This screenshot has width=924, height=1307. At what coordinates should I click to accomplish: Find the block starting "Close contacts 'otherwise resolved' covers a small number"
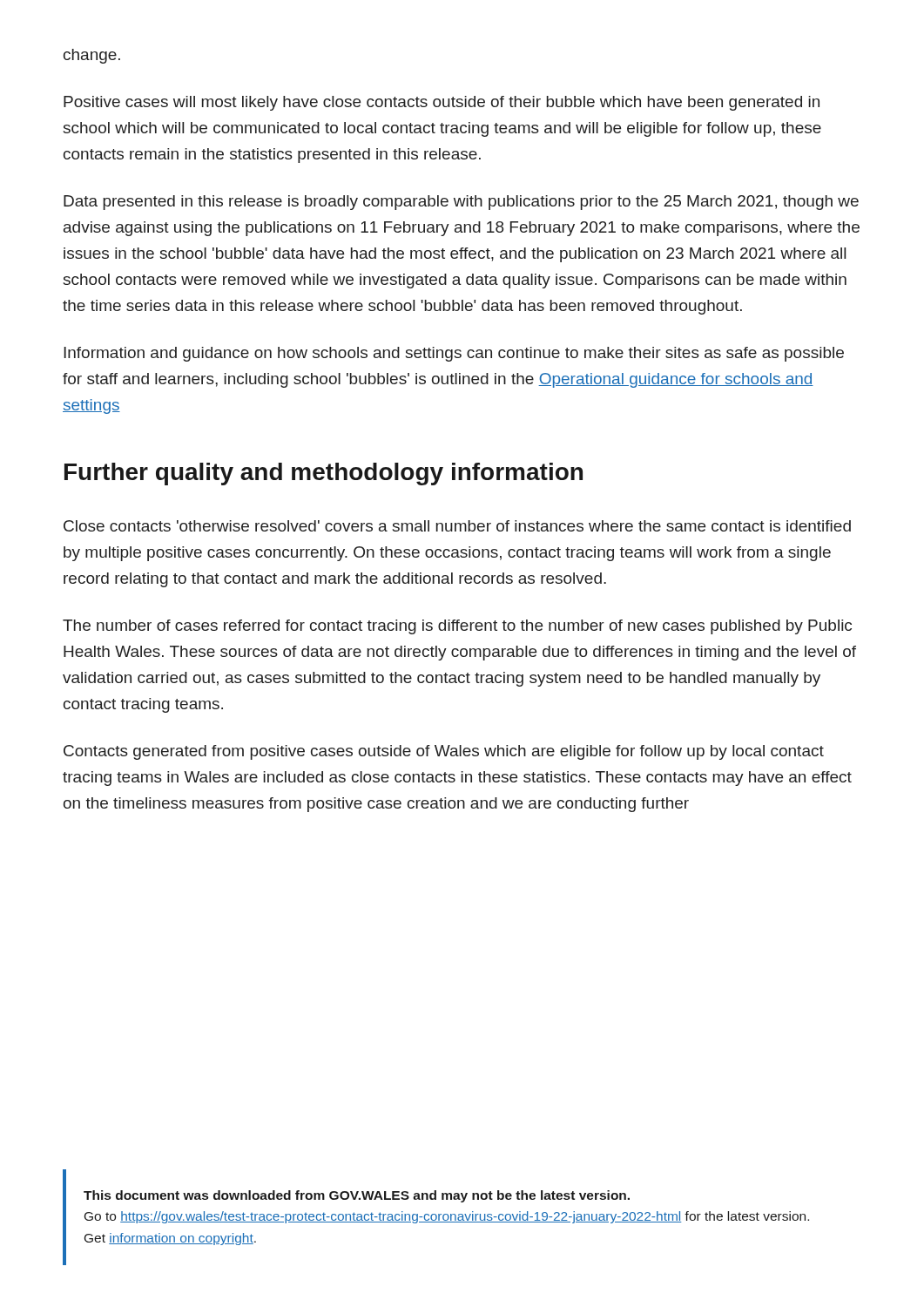(457, 552)
